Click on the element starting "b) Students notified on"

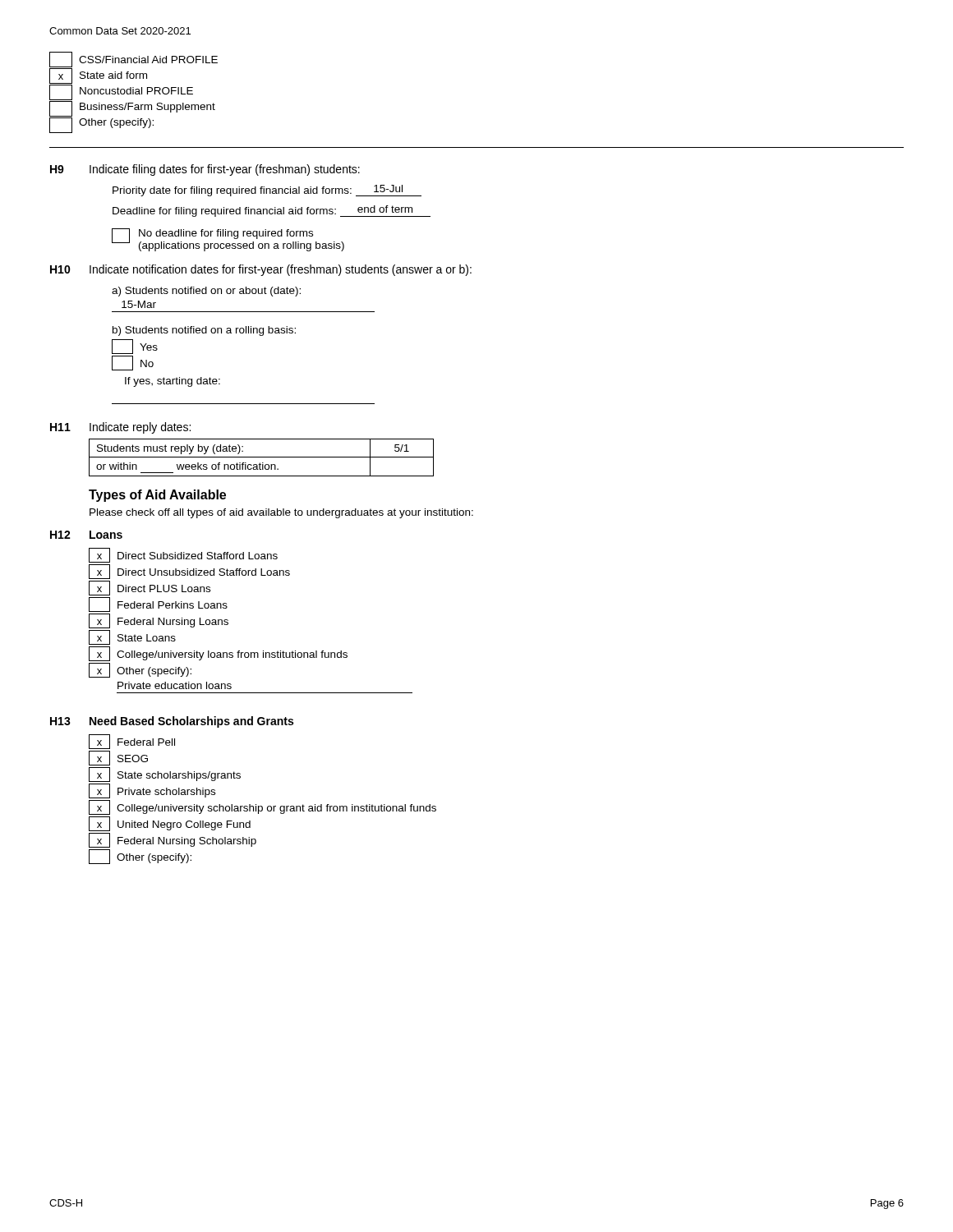(204, 331)
